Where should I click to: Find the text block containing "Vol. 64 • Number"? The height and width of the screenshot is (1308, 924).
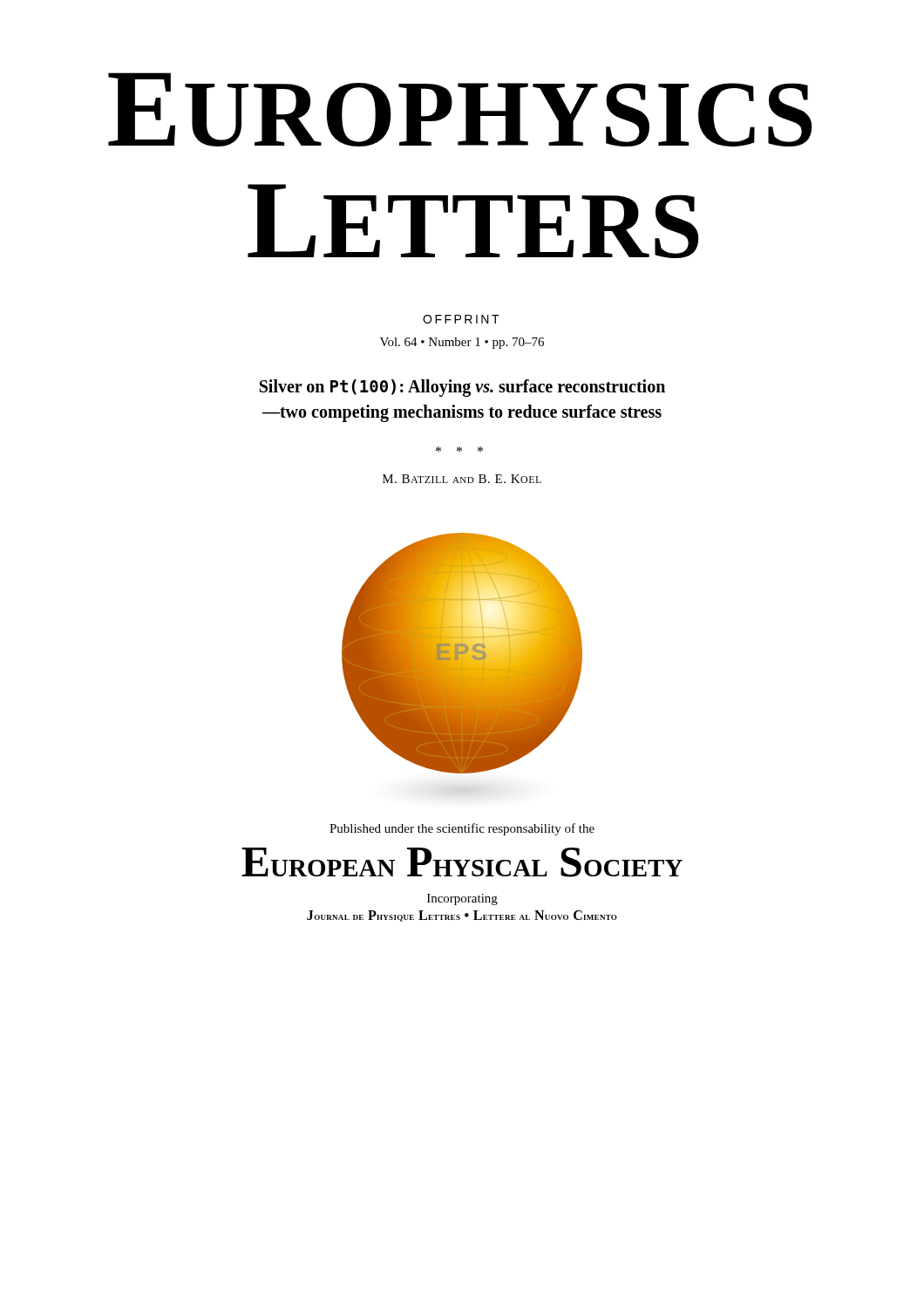[x=462, y=342]
